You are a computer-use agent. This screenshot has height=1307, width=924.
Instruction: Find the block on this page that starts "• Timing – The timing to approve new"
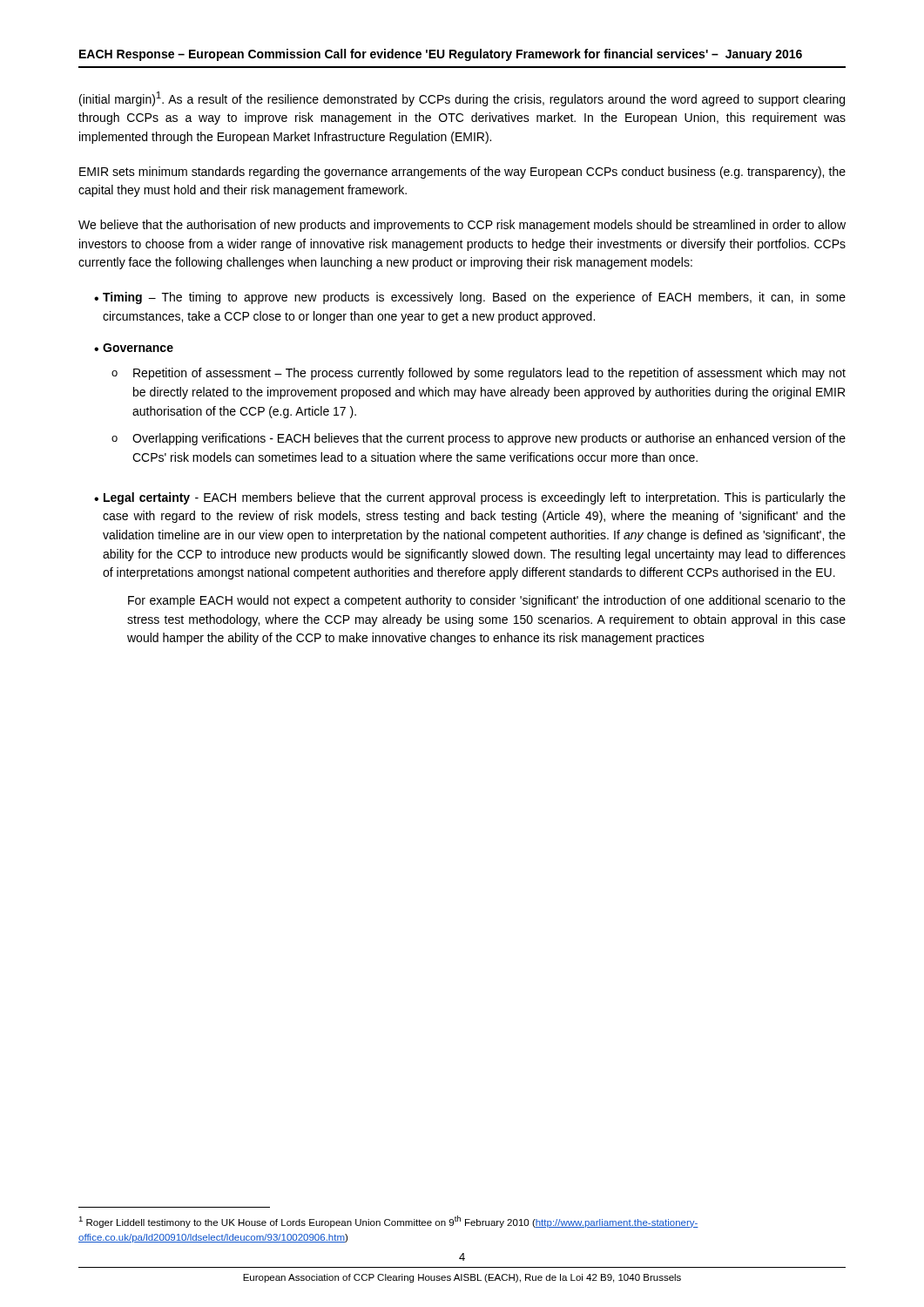point(462,307)
